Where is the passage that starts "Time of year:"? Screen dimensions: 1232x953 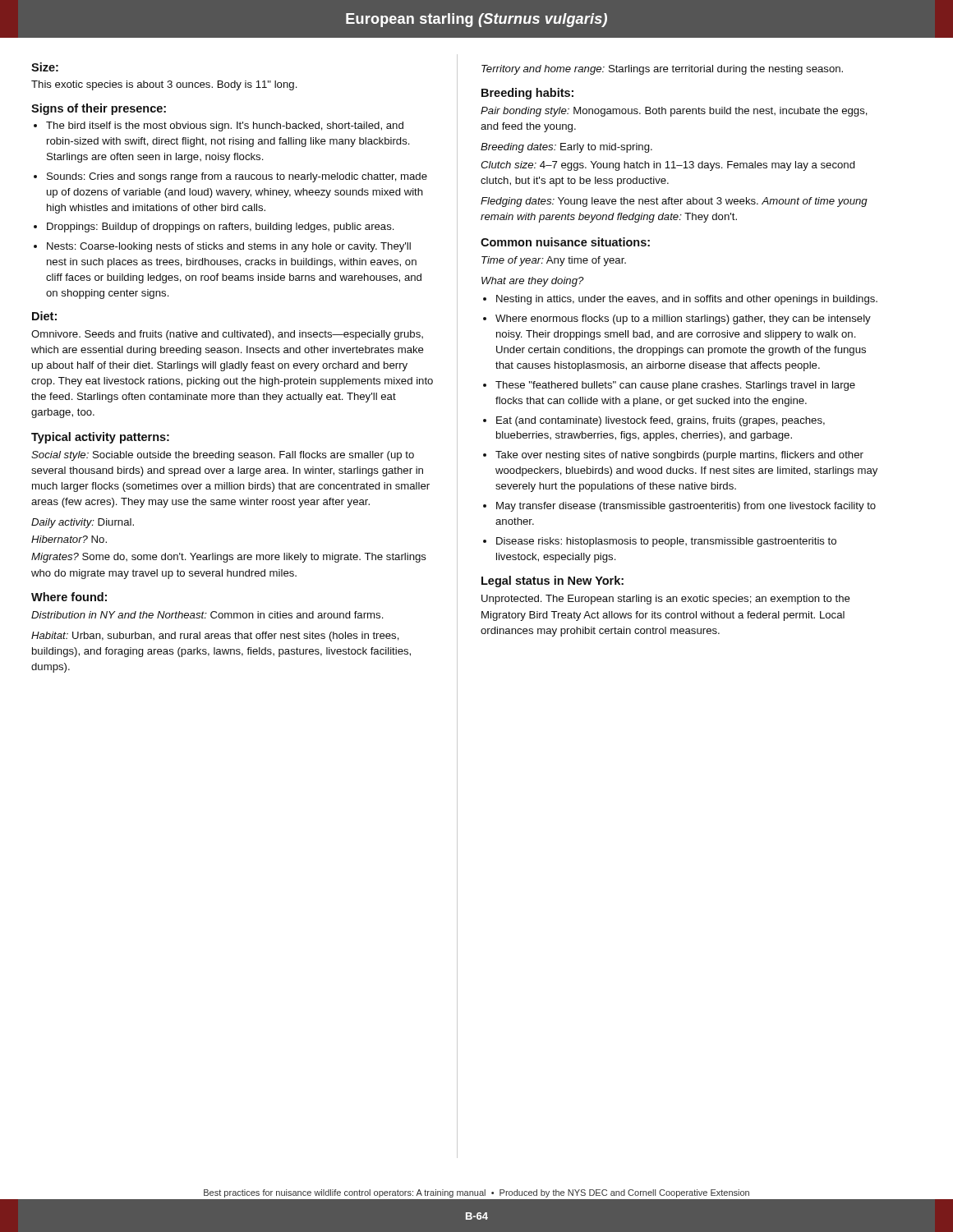pos(554,261)
